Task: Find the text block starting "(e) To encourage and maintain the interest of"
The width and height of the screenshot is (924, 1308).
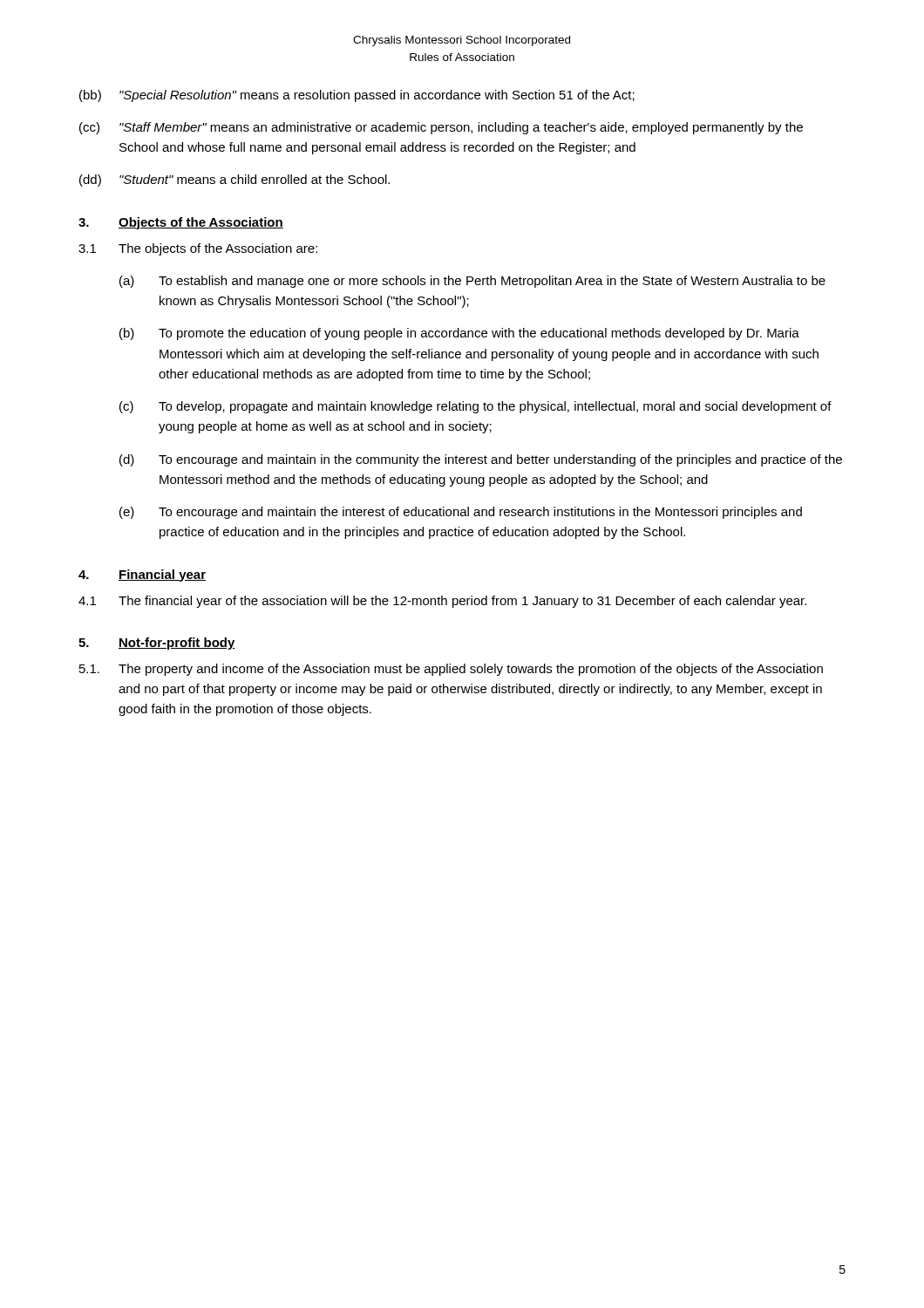Action: pyautogui.click(x=482, y=522)
